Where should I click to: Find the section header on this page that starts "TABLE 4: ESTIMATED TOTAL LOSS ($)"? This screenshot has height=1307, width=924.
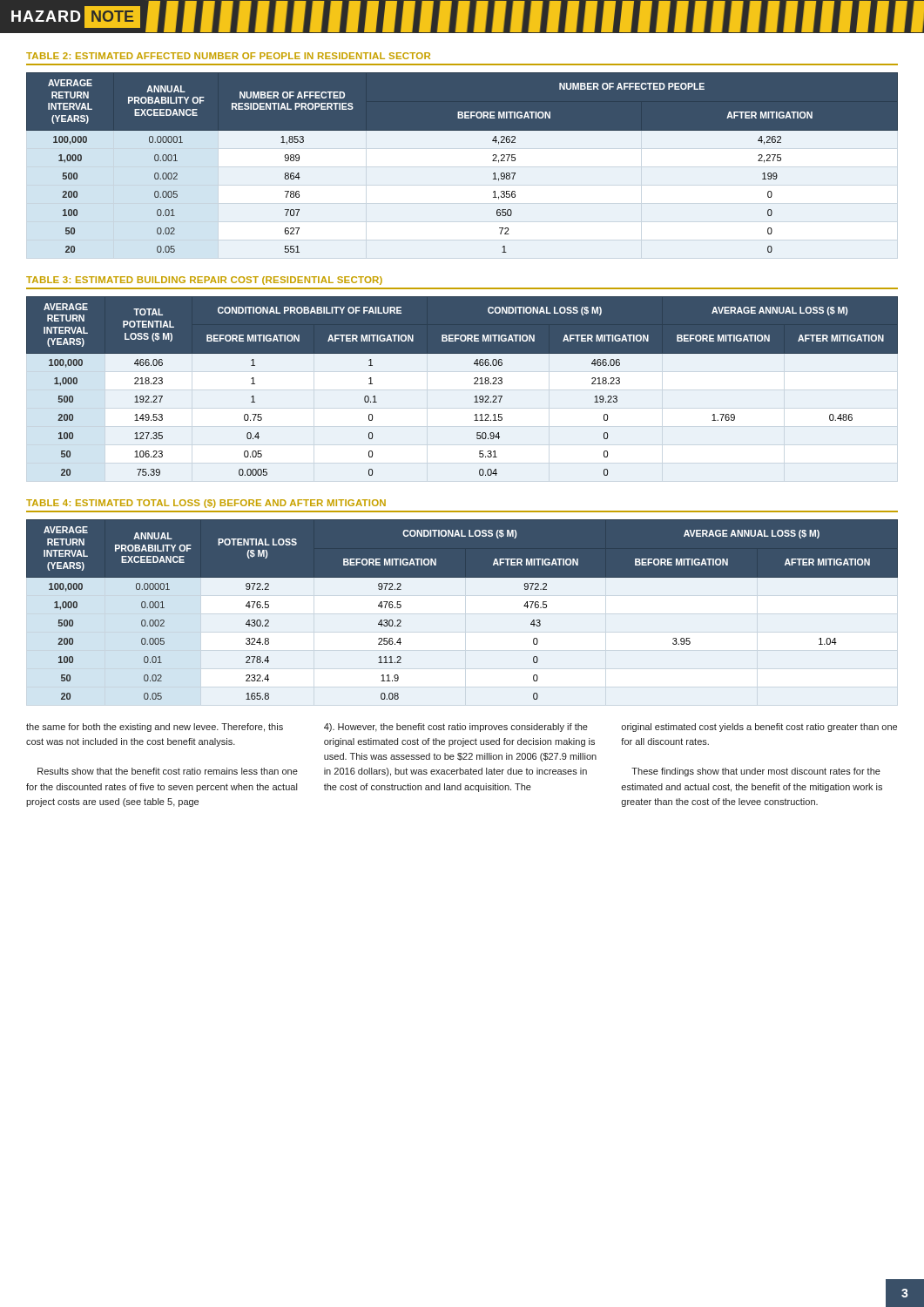[206, 503]
